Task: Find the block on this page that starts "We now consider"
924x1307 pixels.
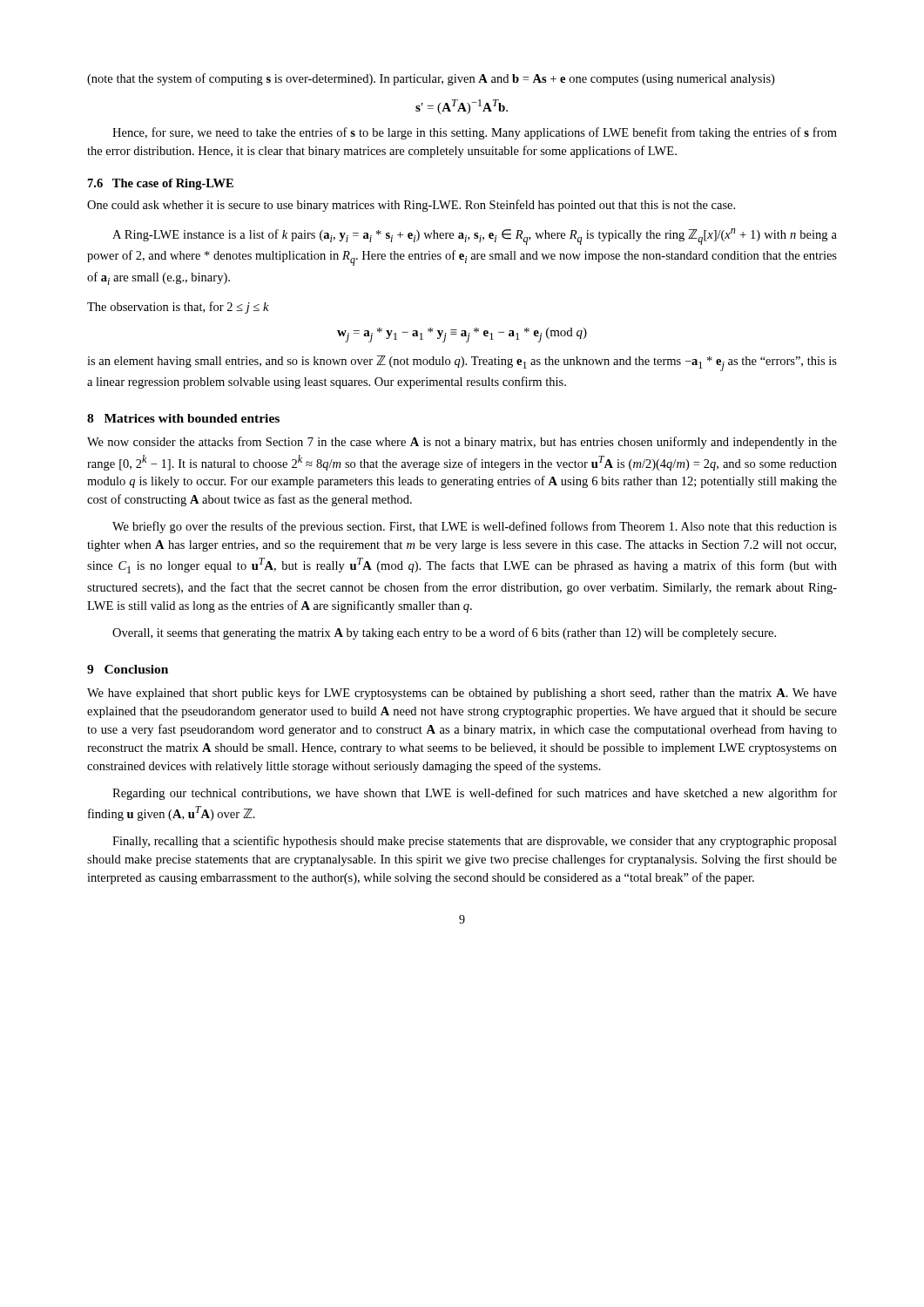Action: (x=462, y=471)
